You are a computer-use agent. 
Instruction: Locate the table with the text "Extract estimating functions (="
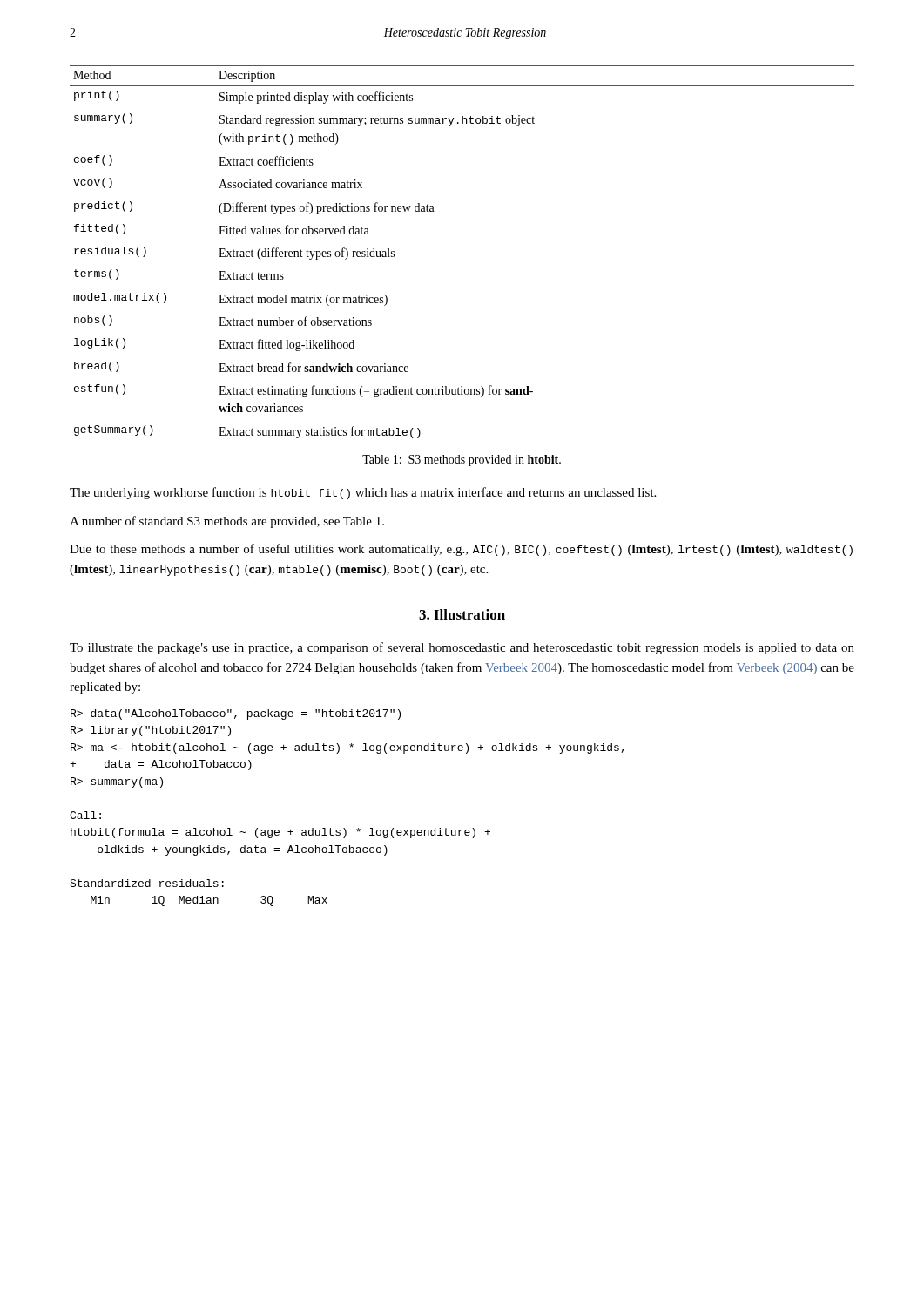coord(462,255)
